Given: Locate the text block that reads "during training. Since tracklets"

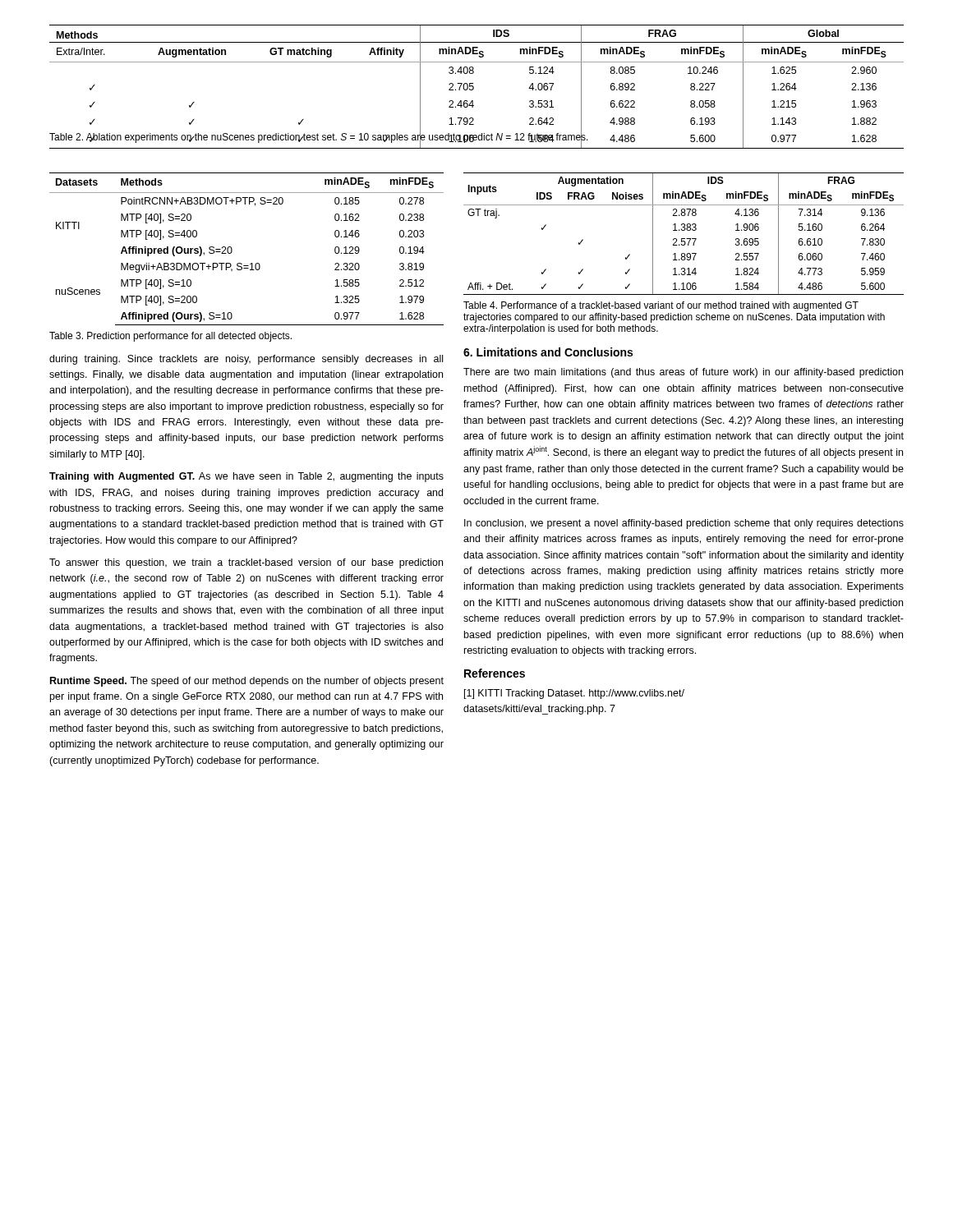Looking at the screenshot, I should 246,406.
